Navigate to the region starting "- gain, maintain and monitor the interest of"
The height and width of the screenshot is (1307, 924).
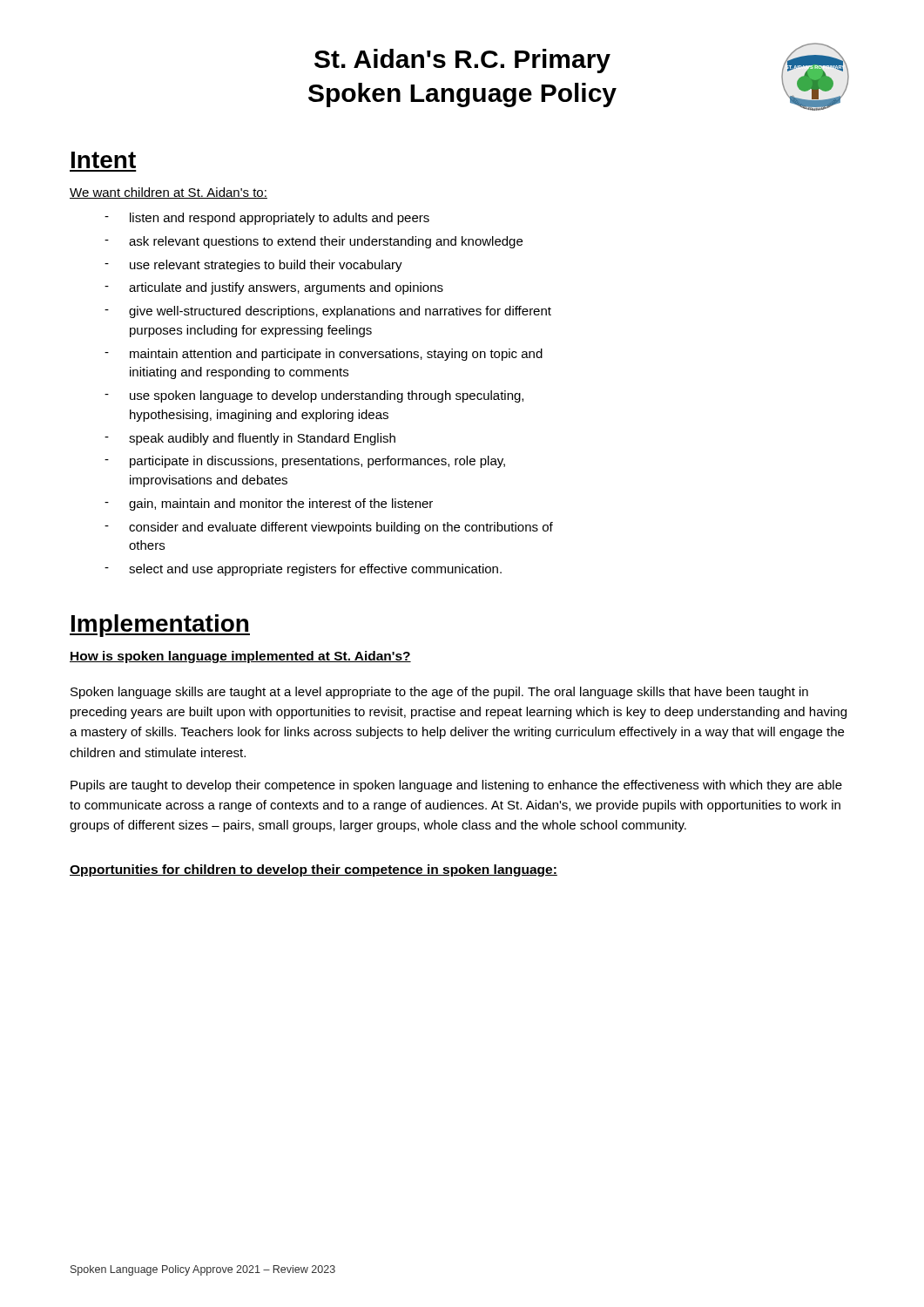[x=269, y=503]
